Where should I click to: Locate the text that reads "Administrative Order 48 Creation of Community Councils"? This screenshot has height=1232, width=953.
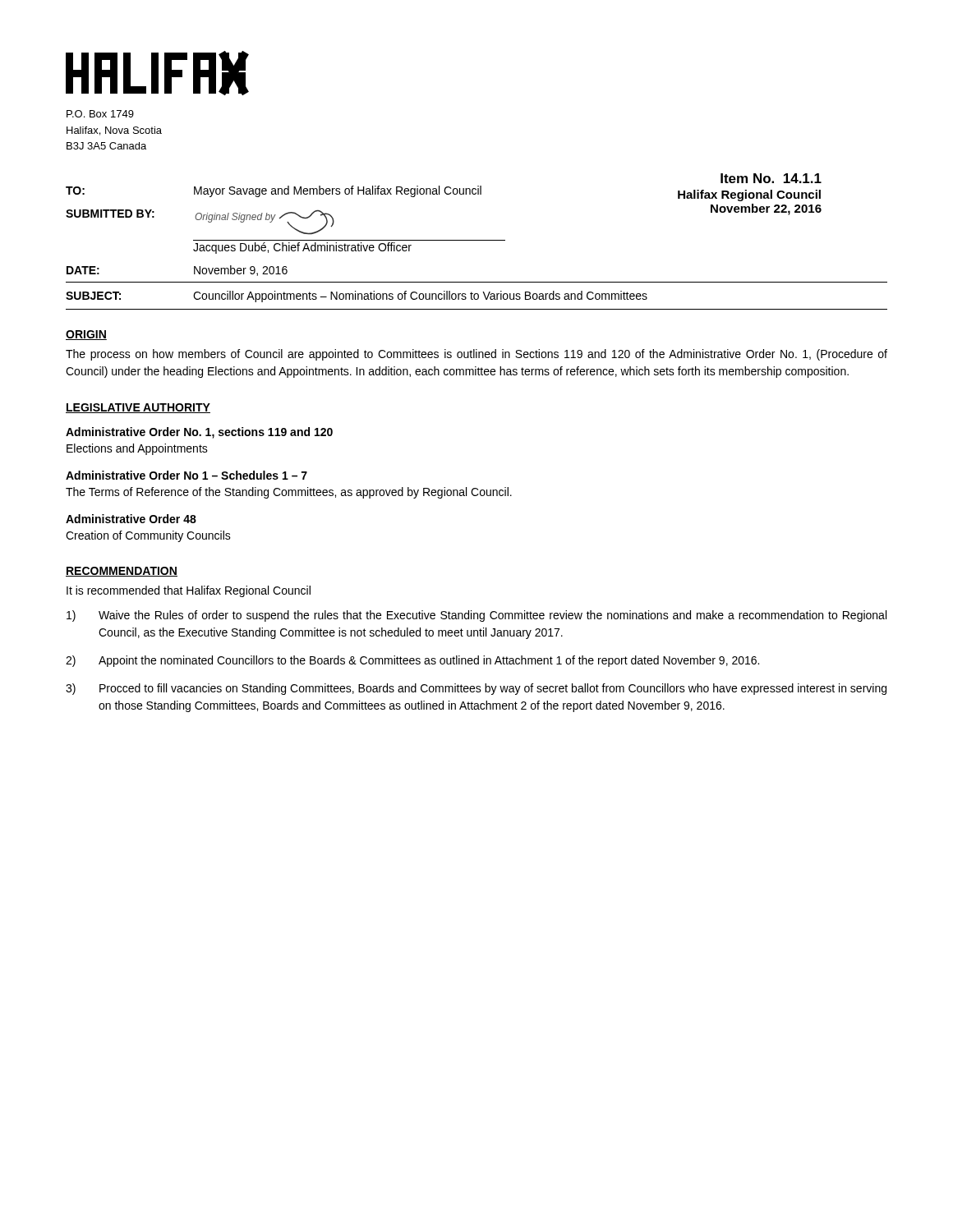click(x=131, y=519)
